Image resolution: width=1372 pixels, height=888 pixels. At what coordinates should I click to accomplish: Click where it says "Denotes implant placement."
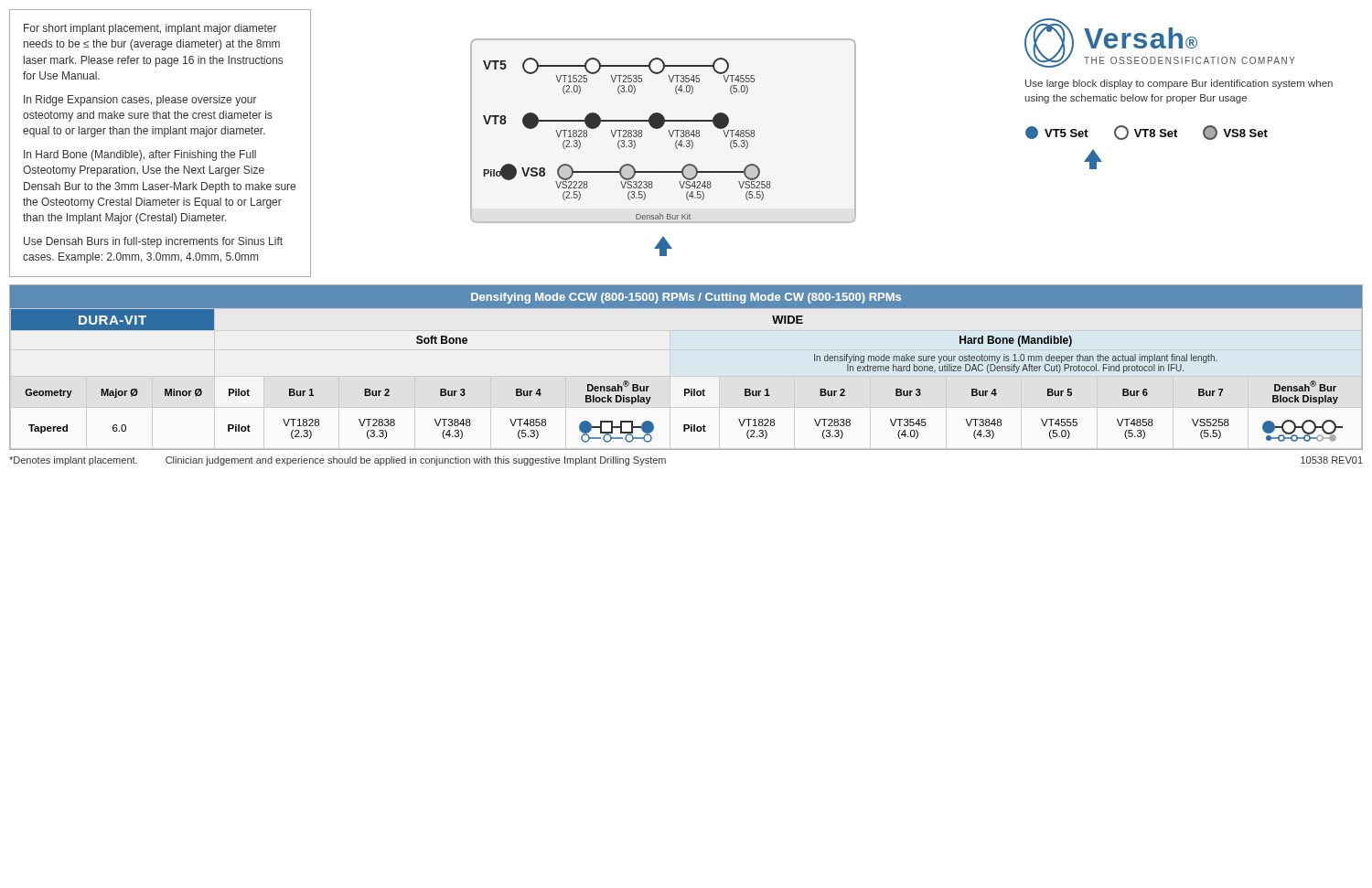[73, 460]
